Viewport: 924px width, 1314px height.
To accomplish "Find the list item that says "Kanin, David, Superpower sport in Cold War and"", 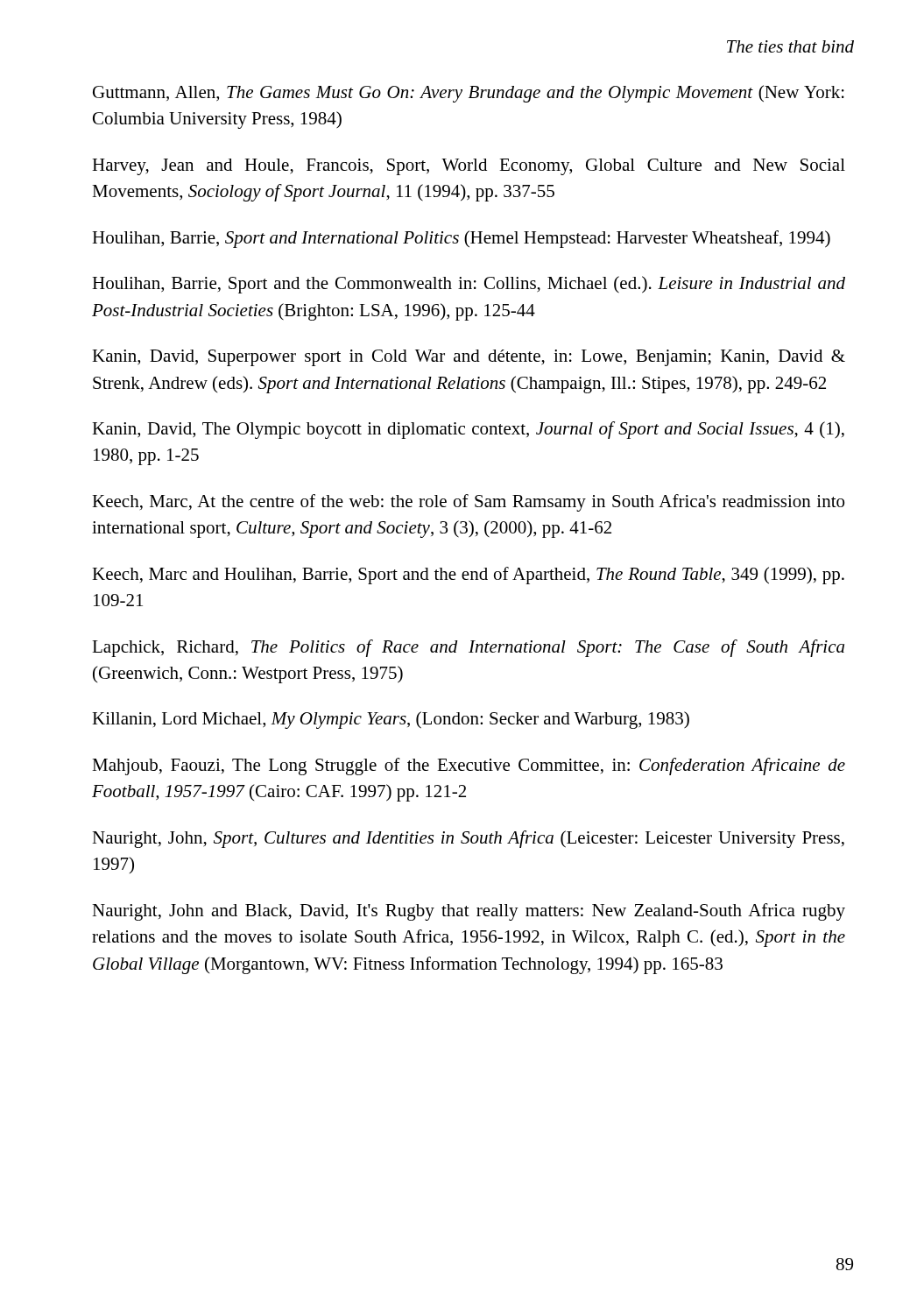I will 469,369.
